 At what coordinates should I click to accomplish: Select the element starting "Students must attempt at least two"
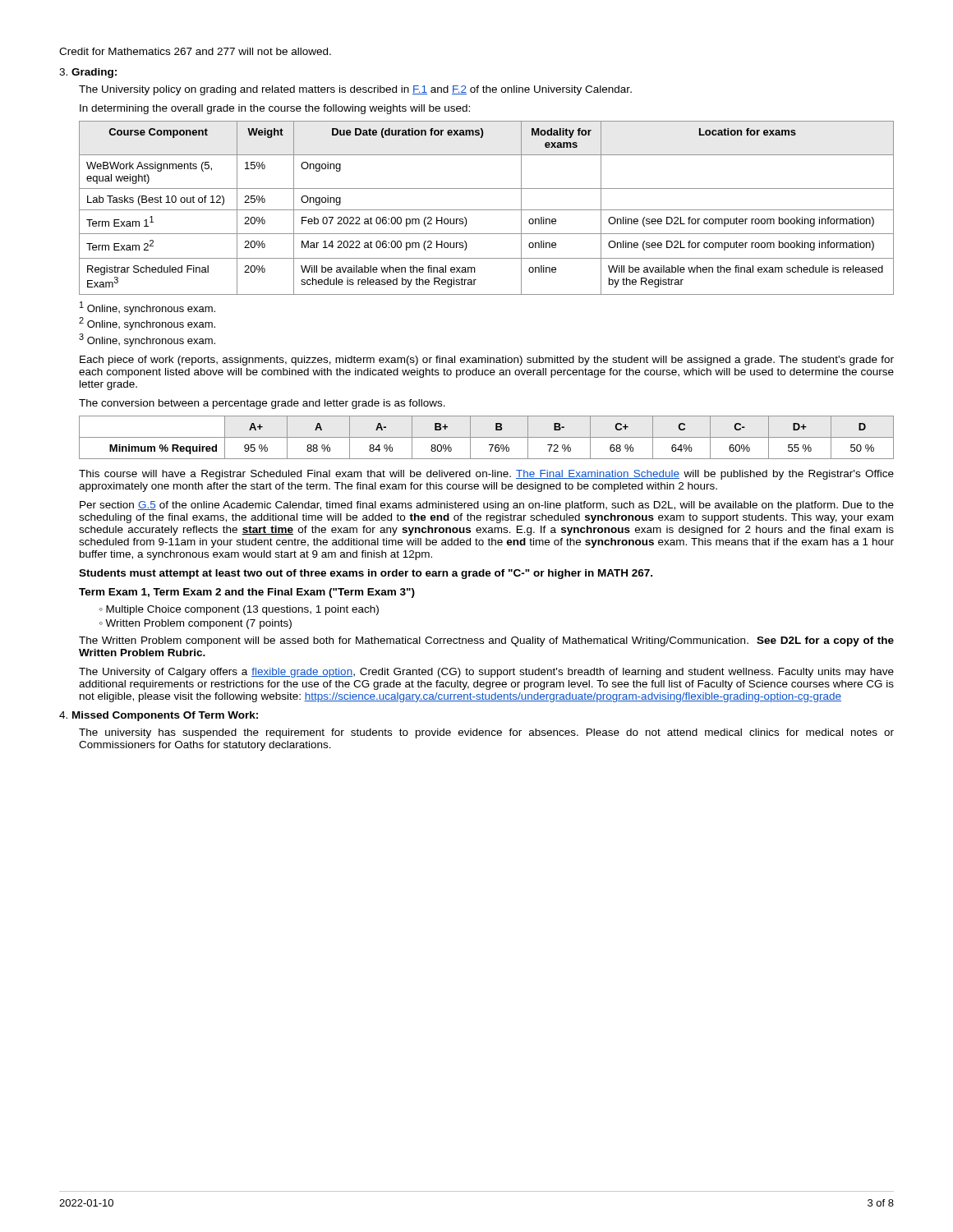pos(366,573)
